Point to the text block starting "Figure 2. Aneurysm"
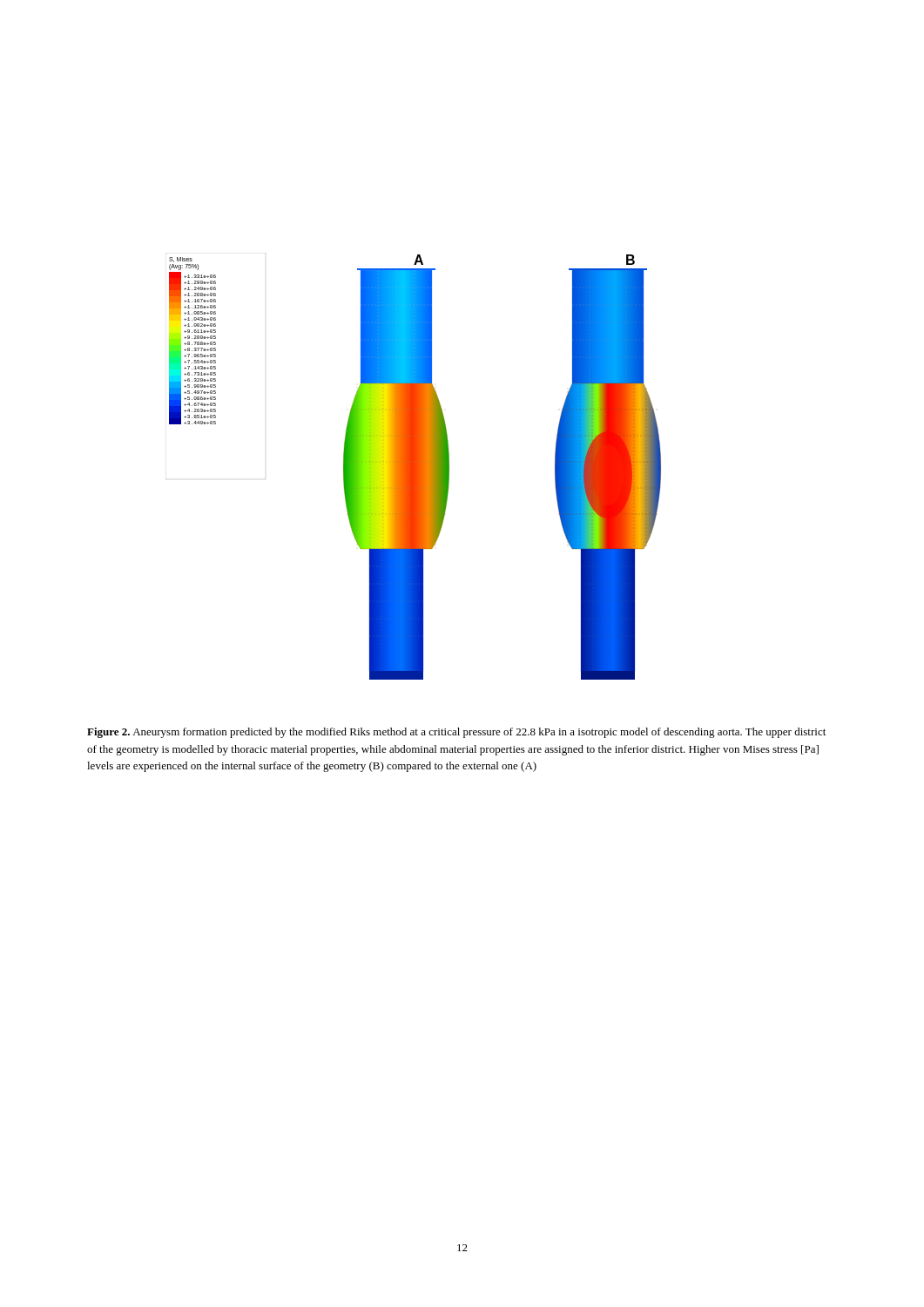The height and width of the screenshot is (1307, 924). point(457,749)
